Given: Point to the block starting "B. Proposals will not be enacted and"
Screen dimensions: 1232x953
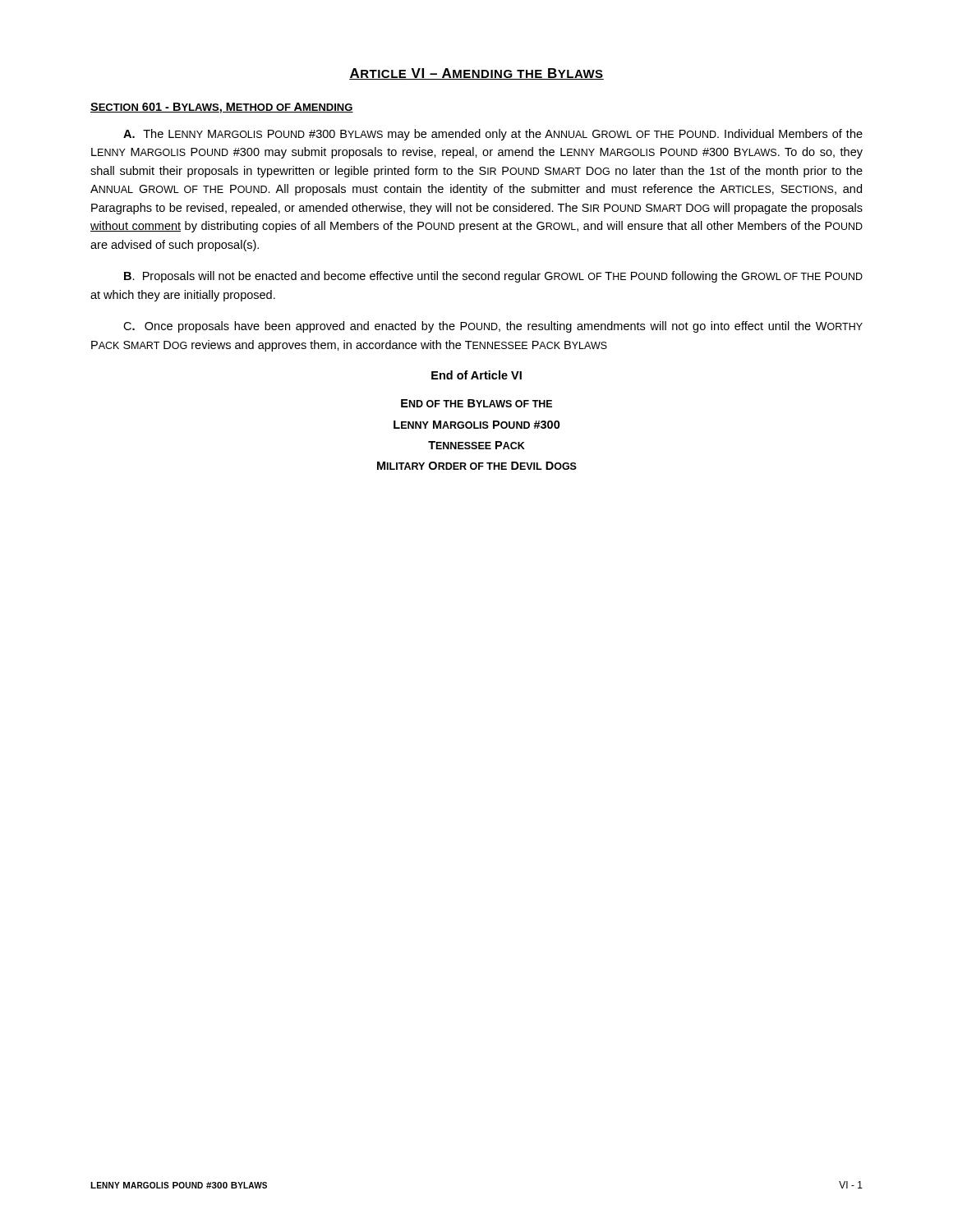Looking at the screenshot, I should coord(476,285).
